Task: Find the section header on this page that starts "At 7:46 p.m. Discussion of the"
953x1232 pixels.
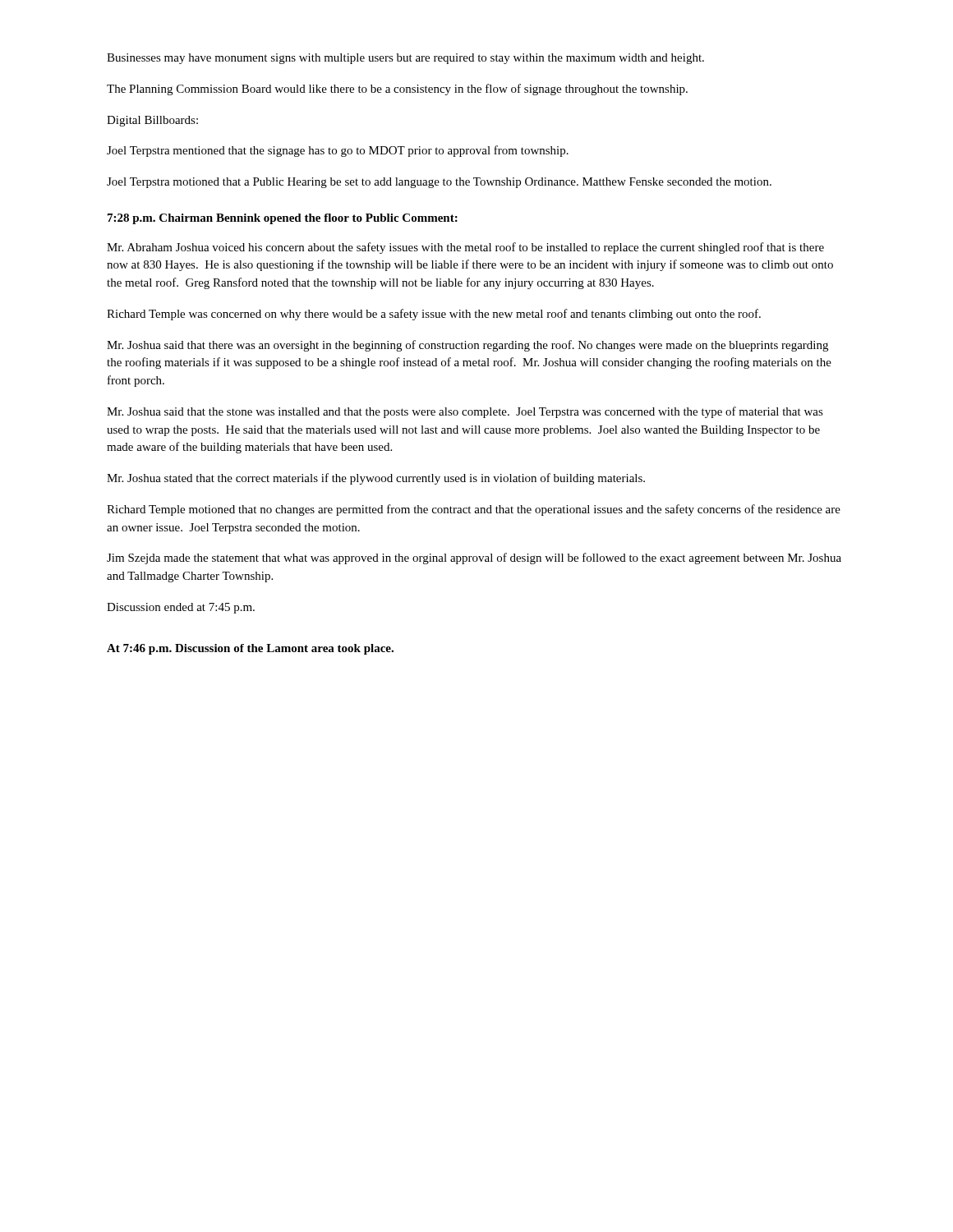Action: (x=250, y=648)
